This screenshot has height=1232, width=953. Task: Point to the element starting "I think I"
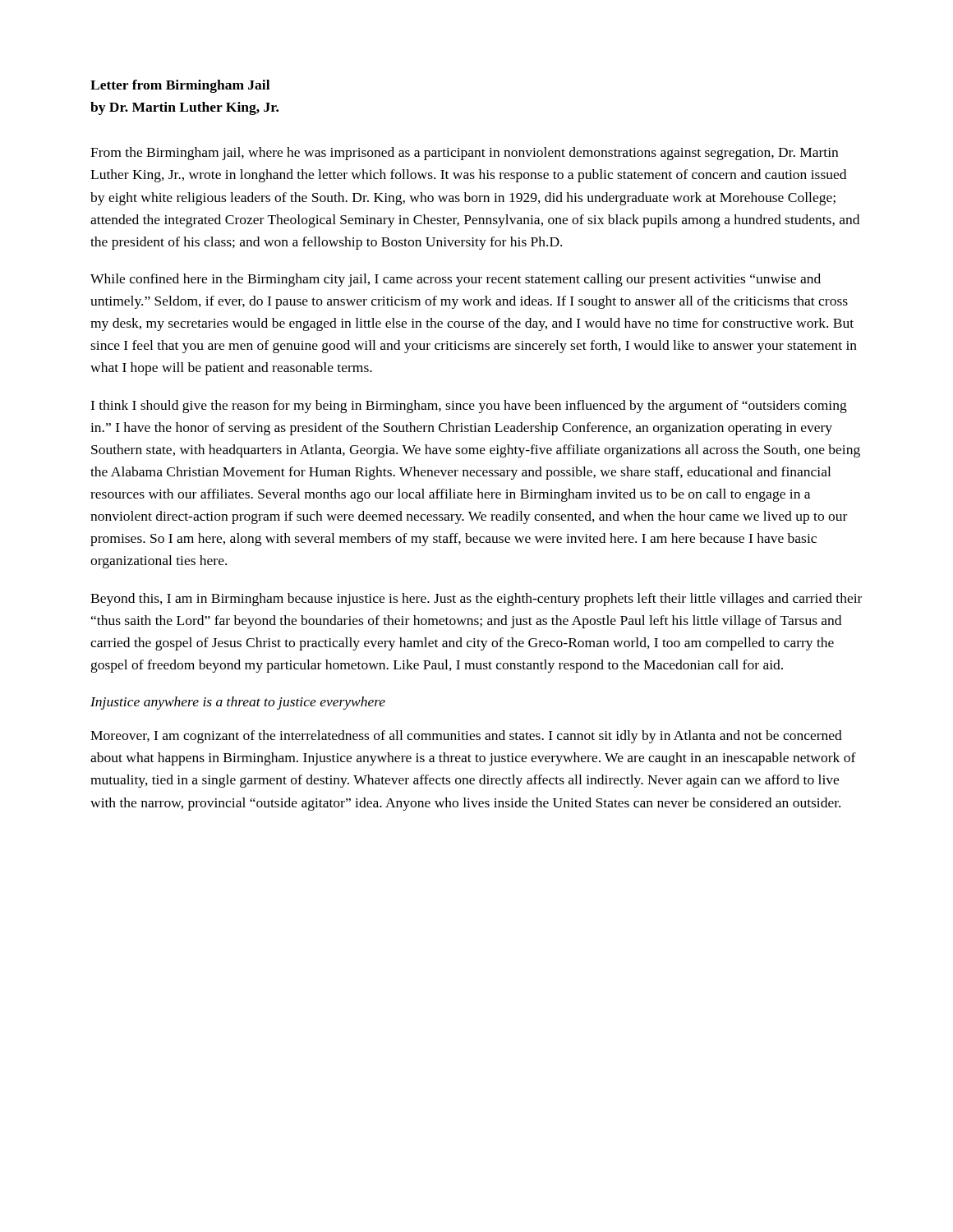point(475,483)
